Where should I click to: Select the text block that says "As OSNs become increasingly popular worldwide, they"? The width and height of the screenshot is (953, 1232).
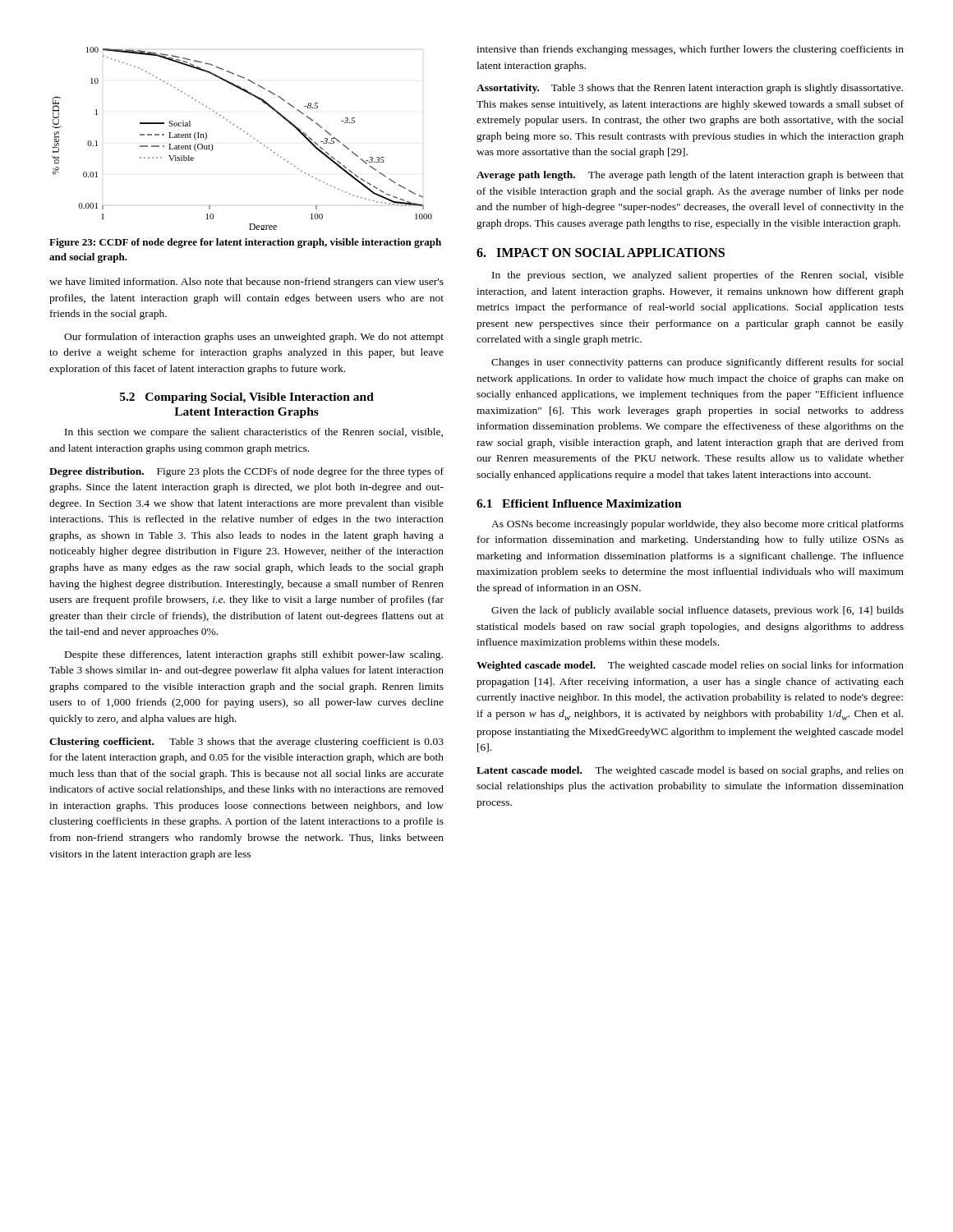(690, 555)
